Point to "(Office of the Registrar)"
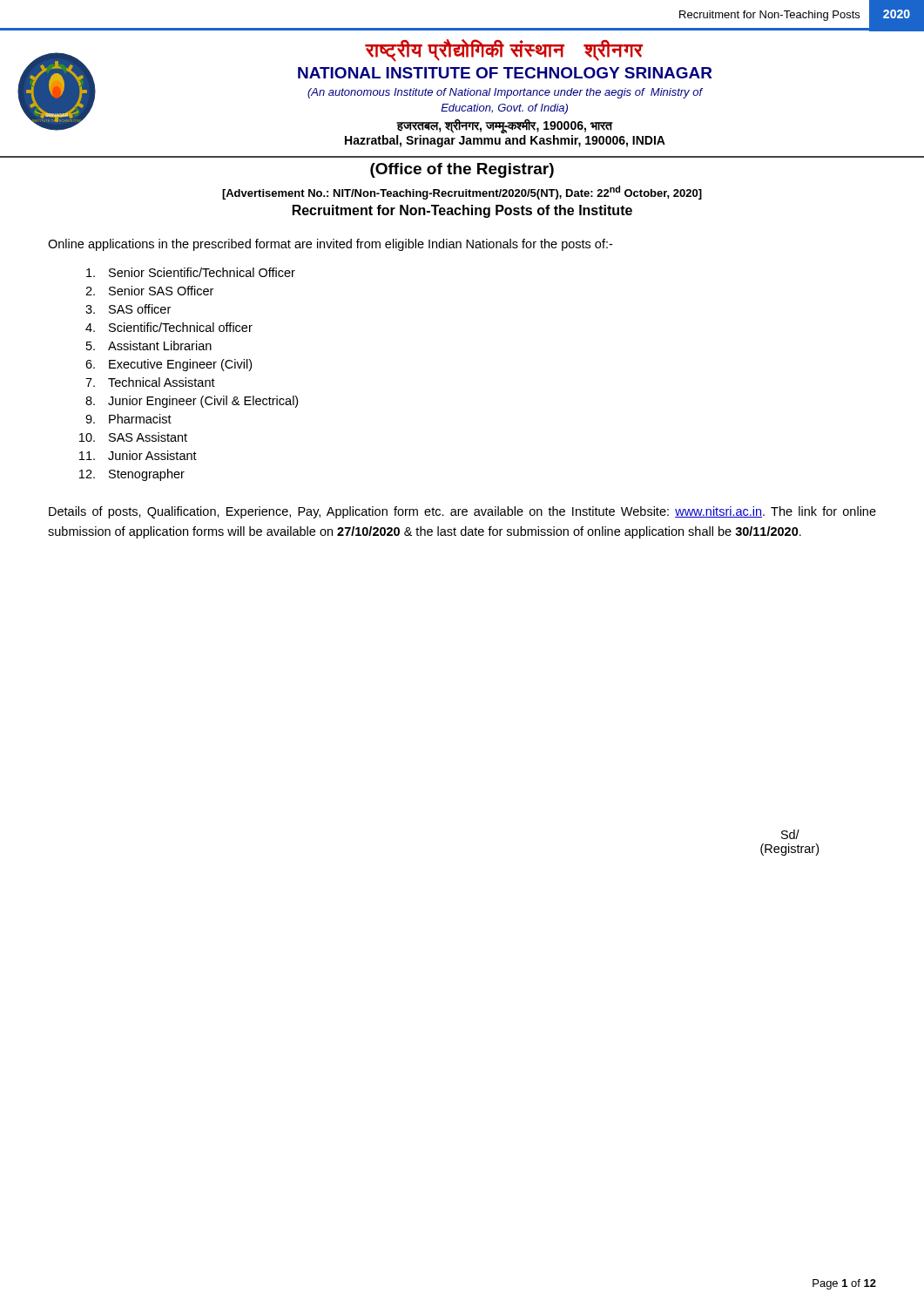Viewport: 924px width, 1307px height. tap(462, 169)
